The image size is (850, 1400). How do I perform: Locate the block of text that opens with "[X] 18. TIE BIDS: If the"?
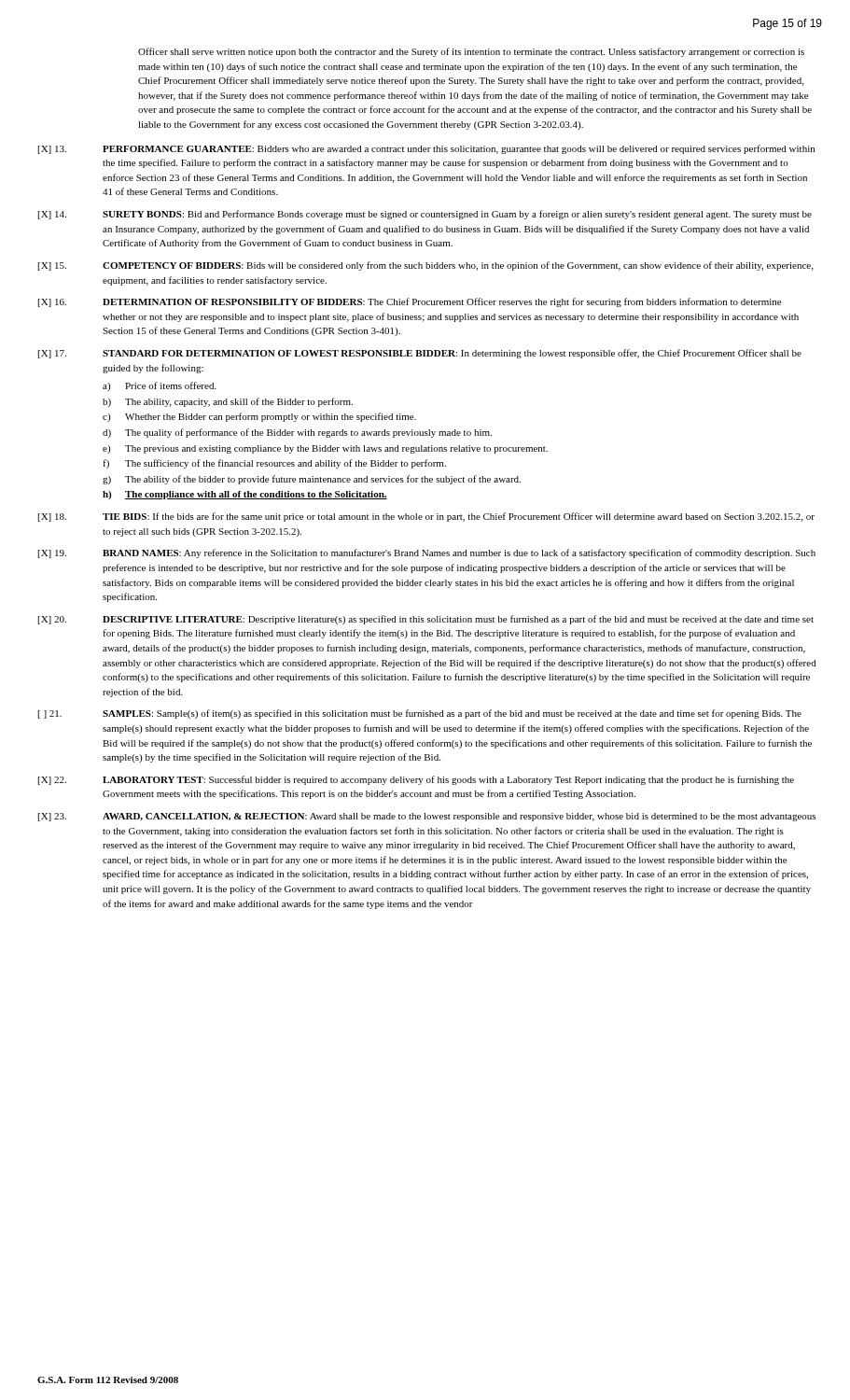pos(427,524)
